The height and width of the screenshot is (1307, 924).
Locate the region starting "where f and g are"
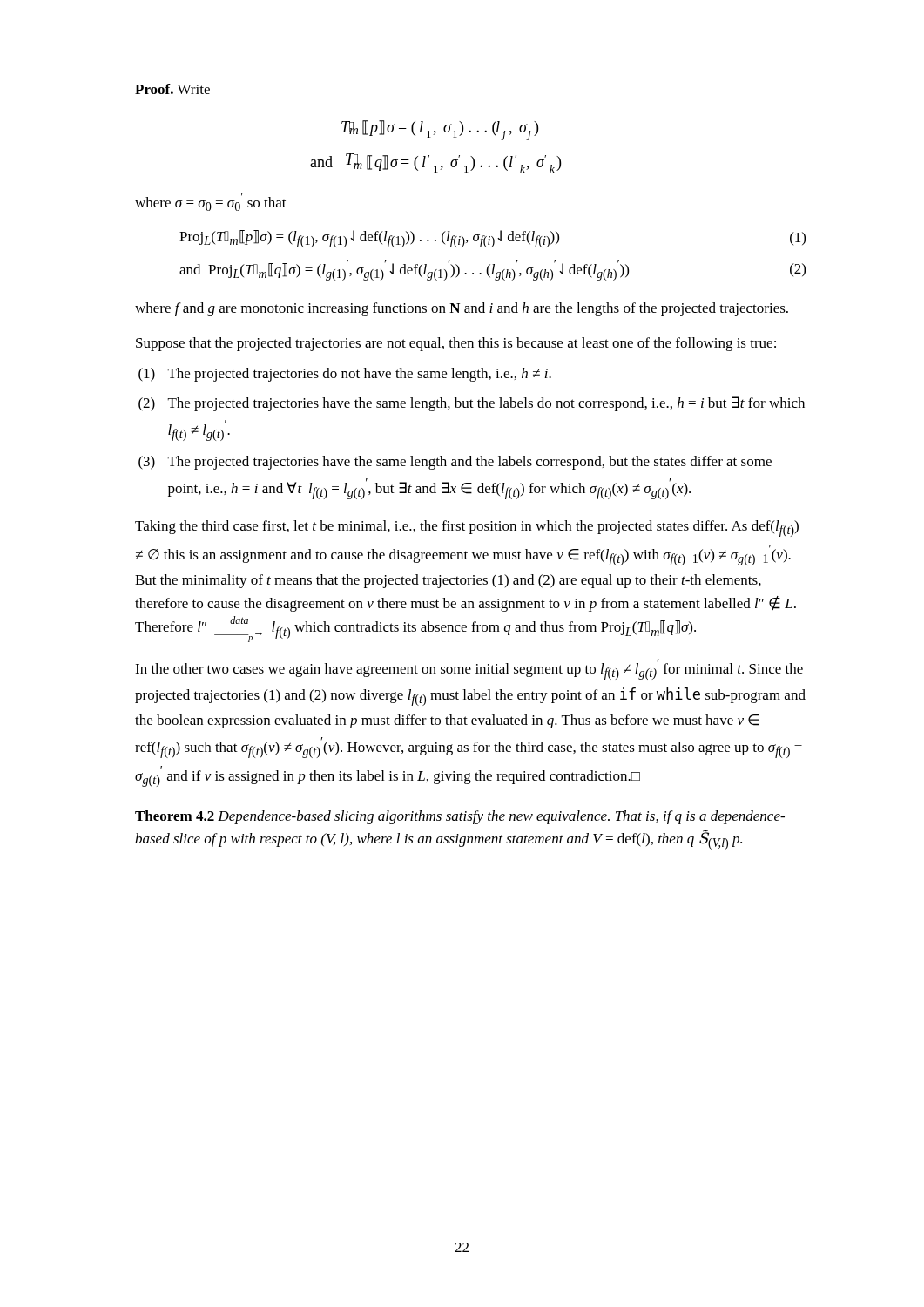click(x=462, y=308)
